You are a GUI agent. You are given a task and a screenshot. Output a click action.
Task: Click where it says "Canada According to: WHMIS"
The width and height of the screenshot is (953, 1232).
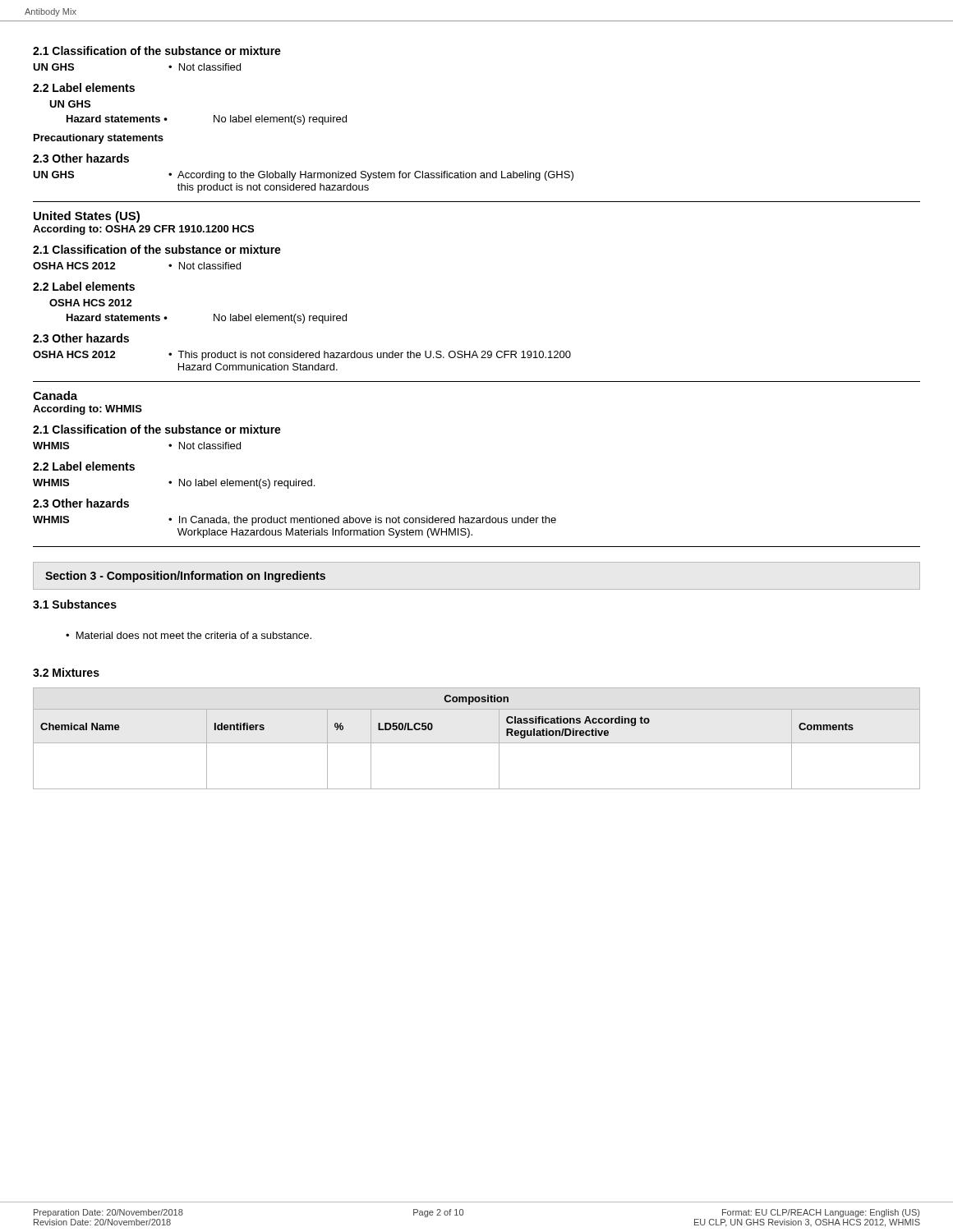[55, 395]
